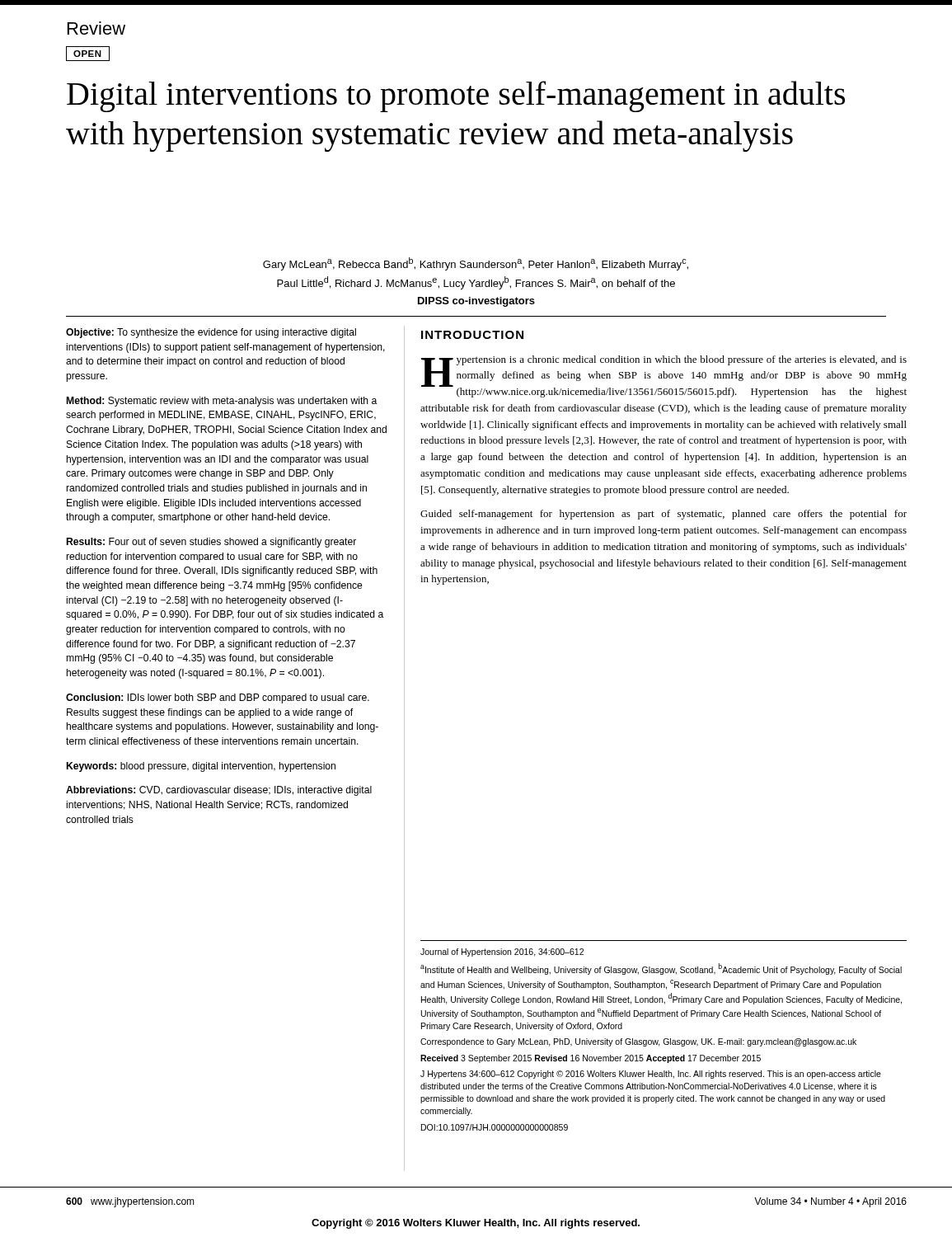Select the element starting "Method: Systematic review with meta-analysis was"
The height and width of the screenshot is (1237, 952).
[x=227, y=459]
